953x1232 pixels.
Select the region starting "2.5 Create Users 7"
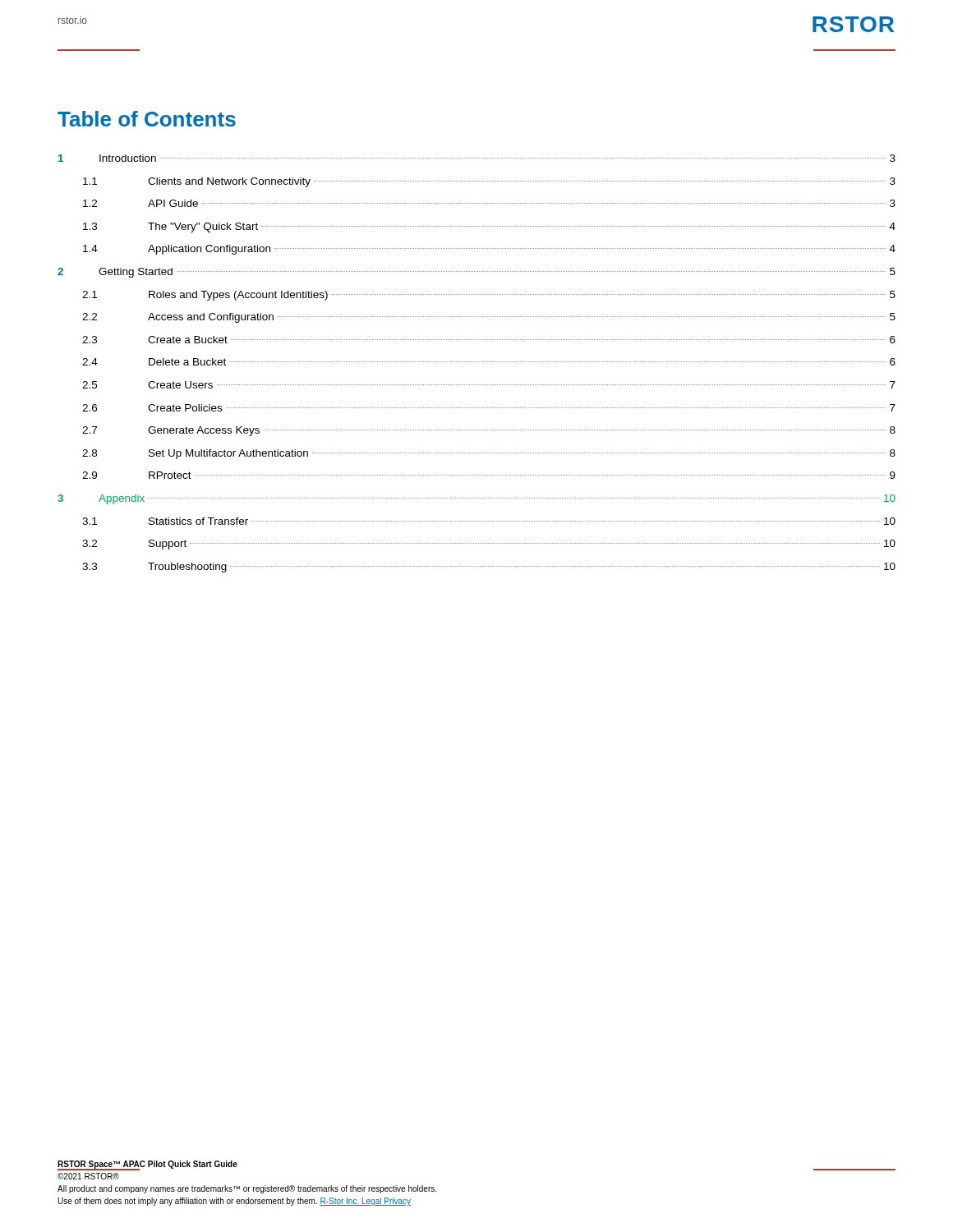pos(476,385)
